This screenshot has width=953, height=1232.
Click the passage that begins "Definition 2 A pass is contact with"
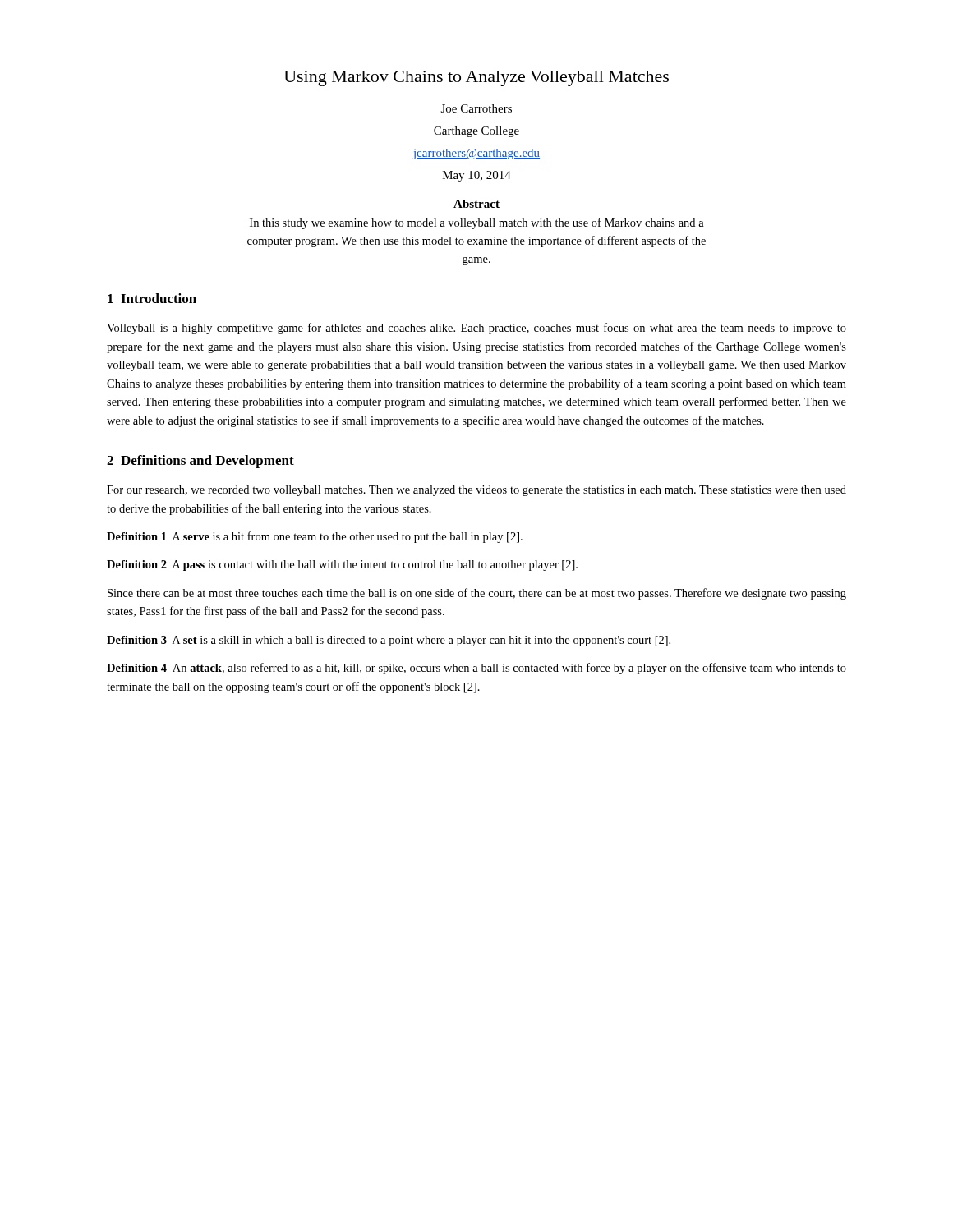click(476, 565)
